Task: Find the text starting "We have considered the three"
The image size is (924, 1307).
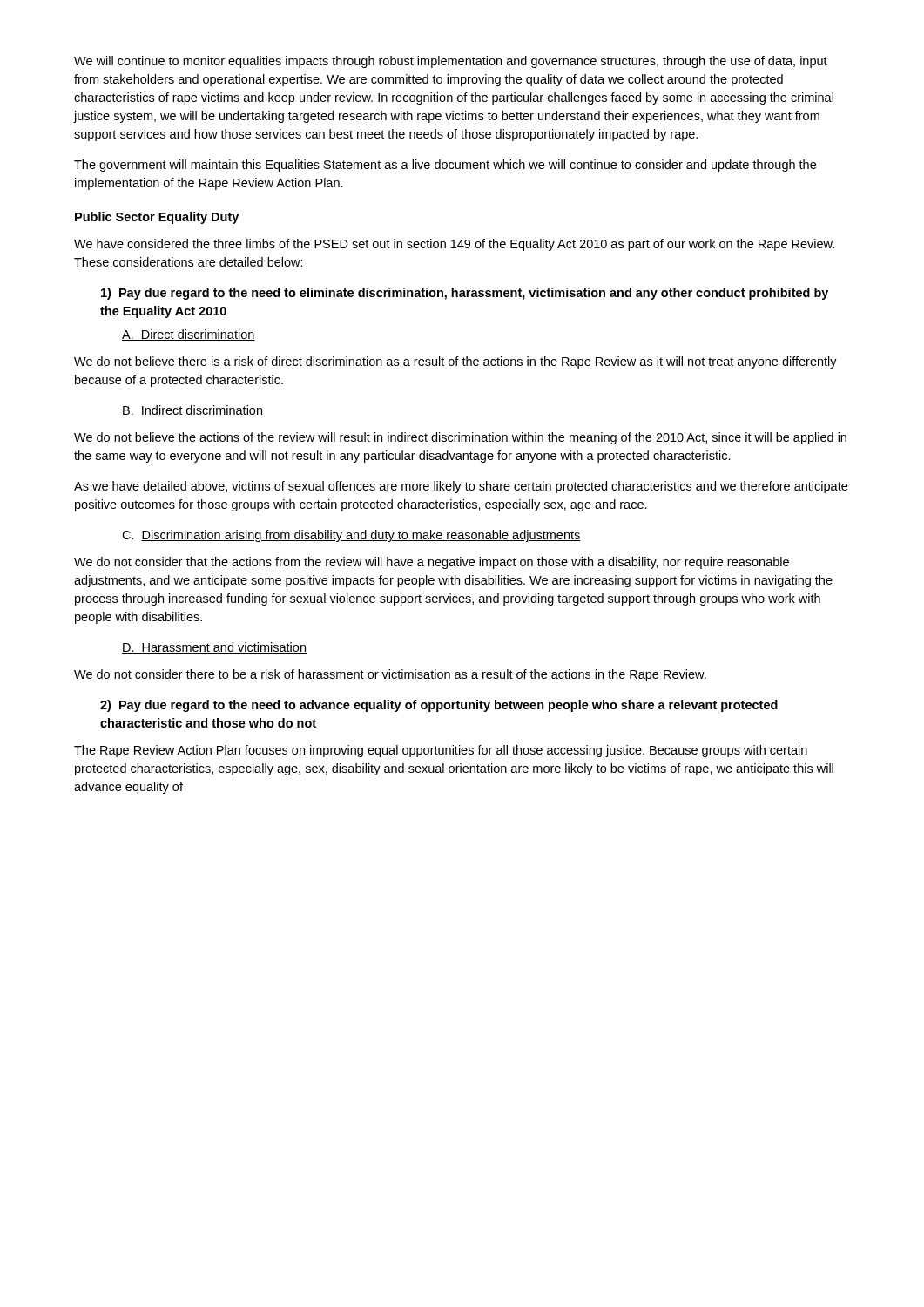Action: pyautogui.click(x=455, y=253)
